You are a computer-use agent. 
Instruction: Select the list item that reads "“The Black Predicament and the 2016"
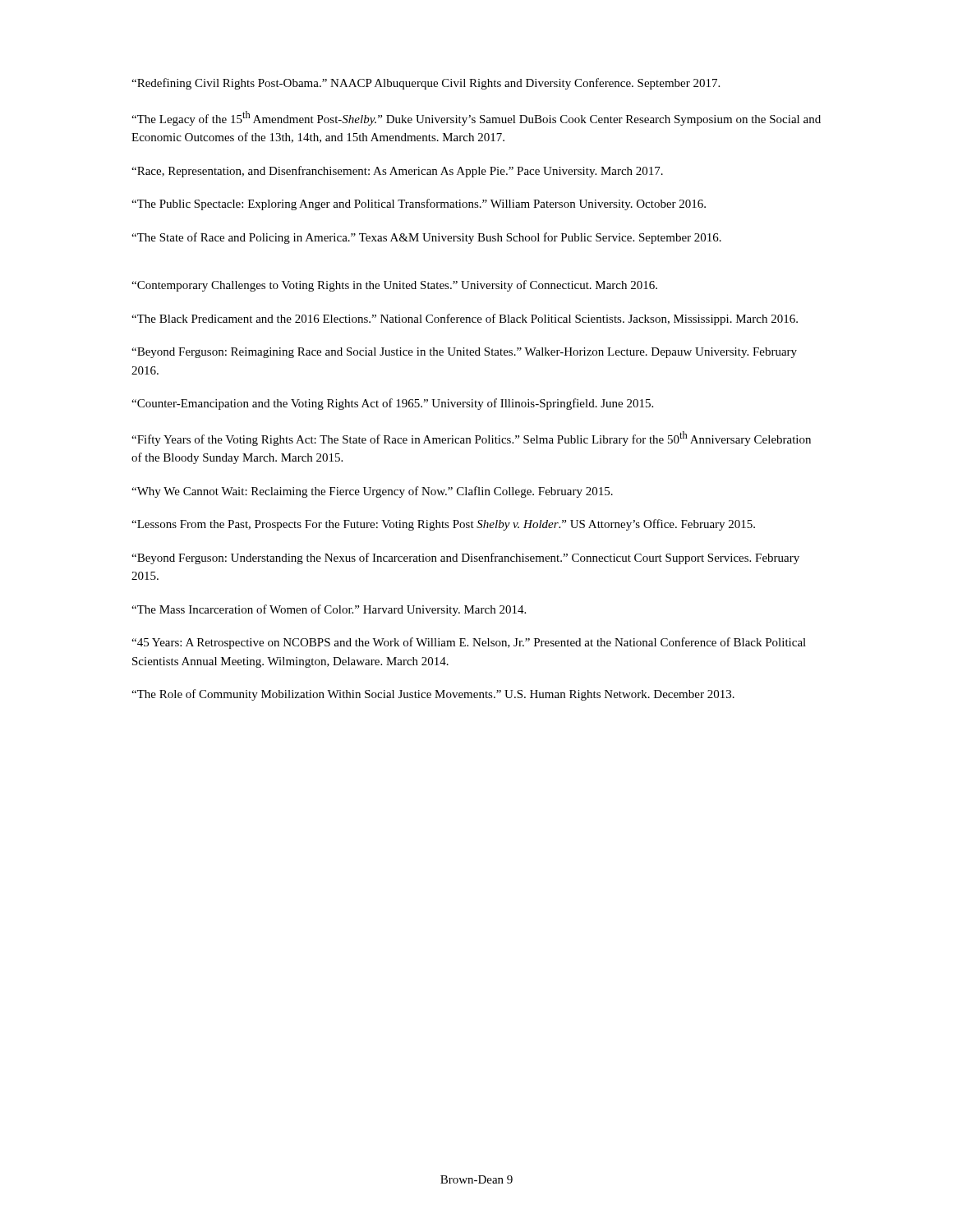465,318
